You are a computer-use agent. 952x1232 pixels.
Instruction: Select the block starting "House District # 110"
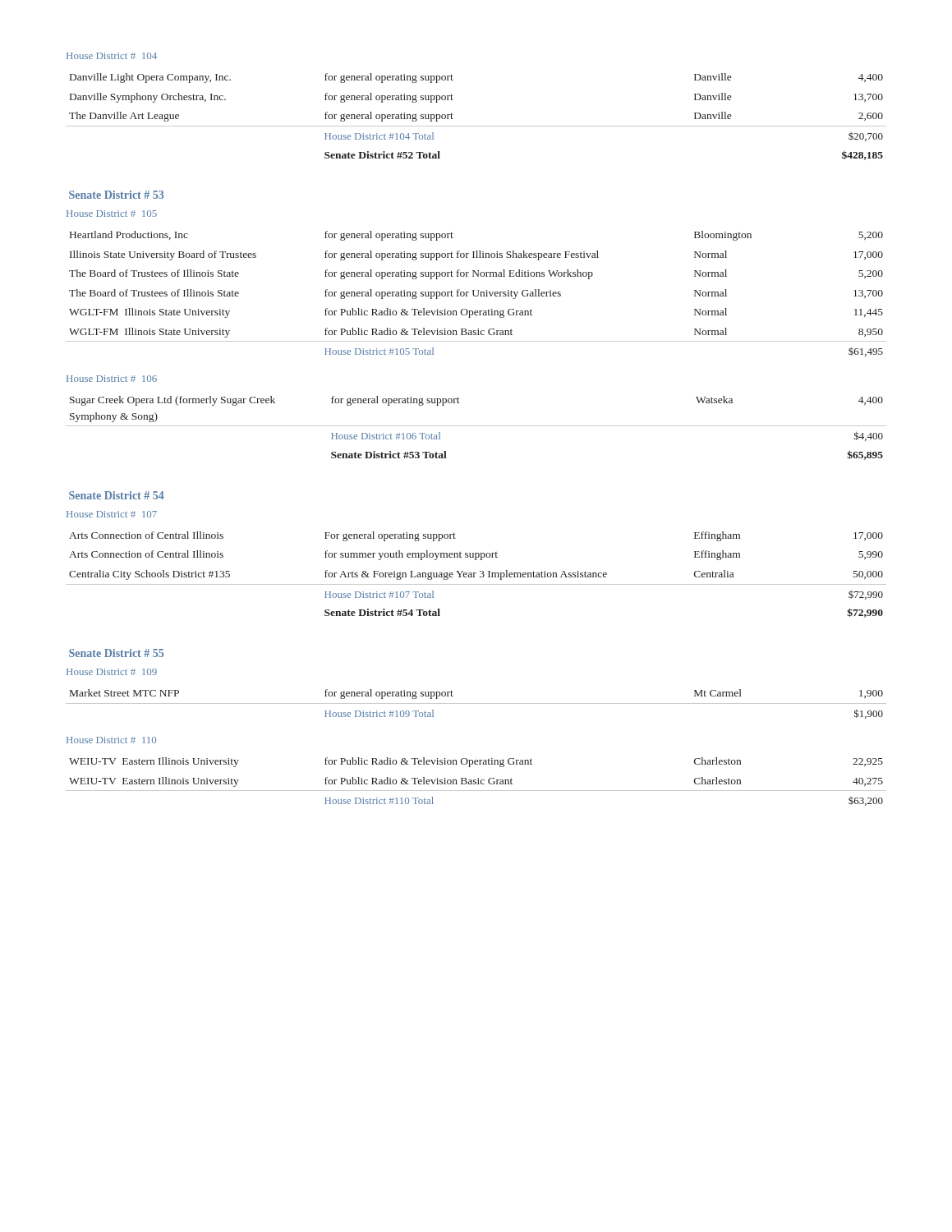[x=111, y=740]
